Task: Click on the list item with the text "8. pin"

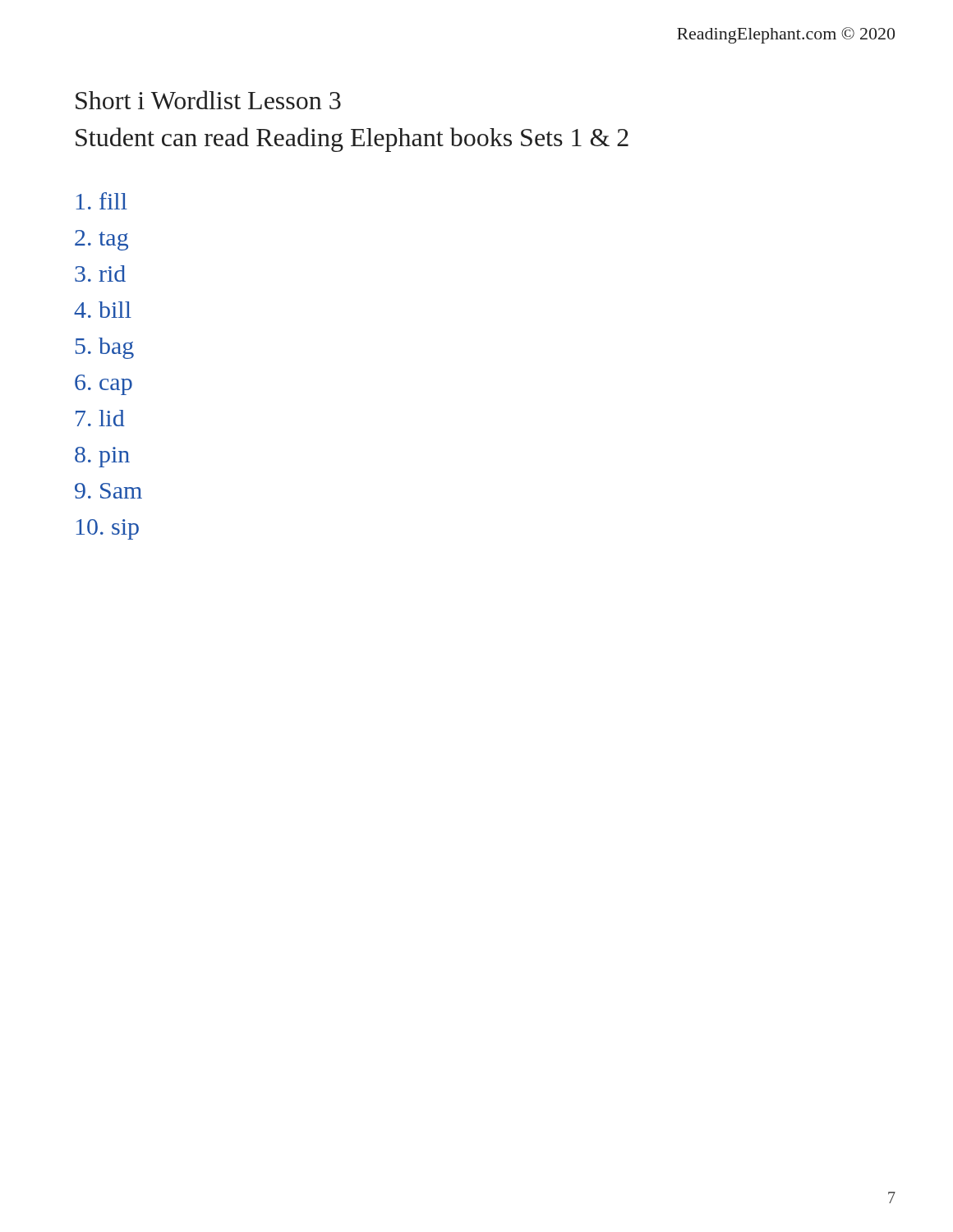Action: pos(102,454)
